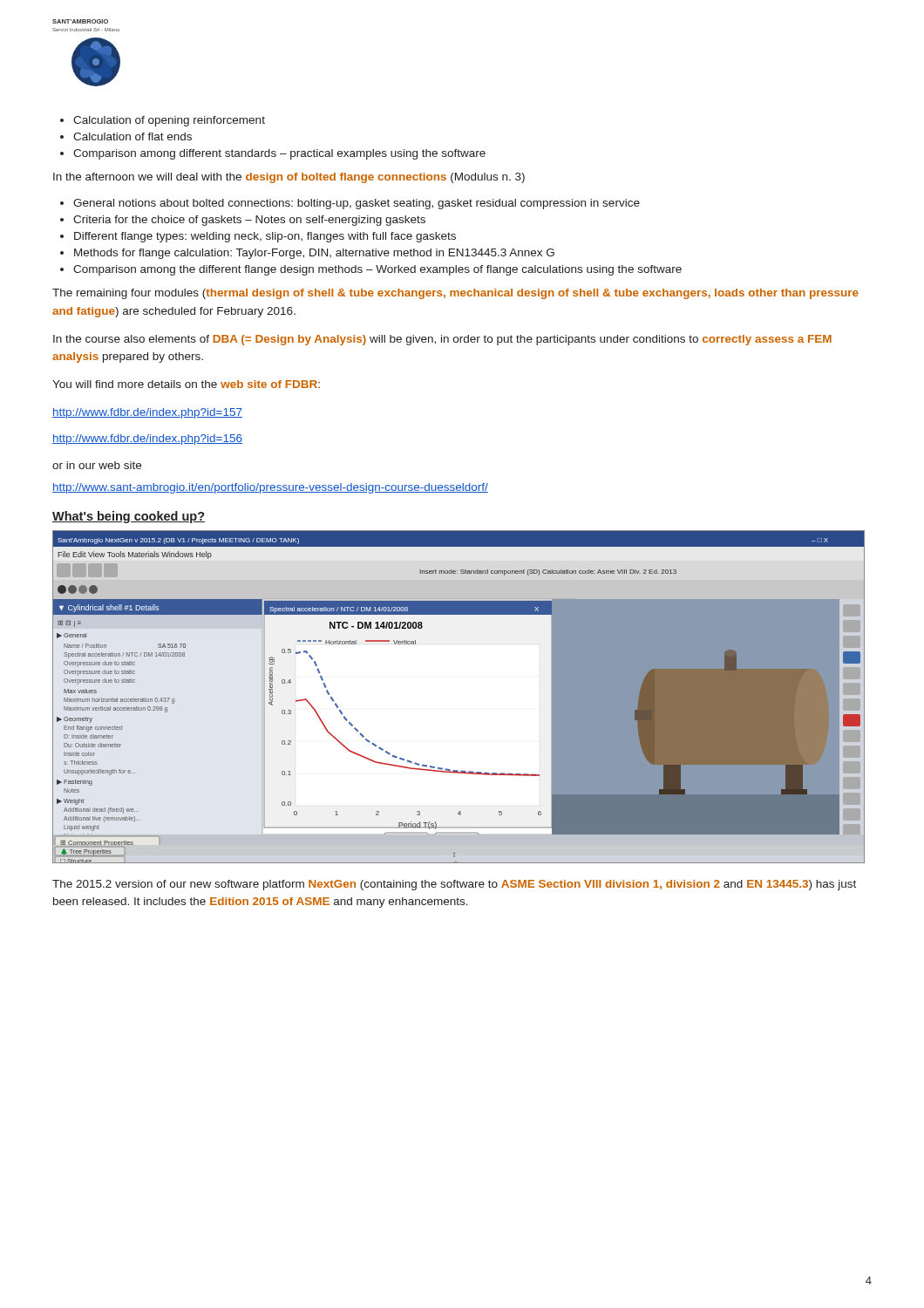Find the text block starting "In the course also elements of DBA"
Viewport: 924px width, 1308px height.
(x=442, y=347)
